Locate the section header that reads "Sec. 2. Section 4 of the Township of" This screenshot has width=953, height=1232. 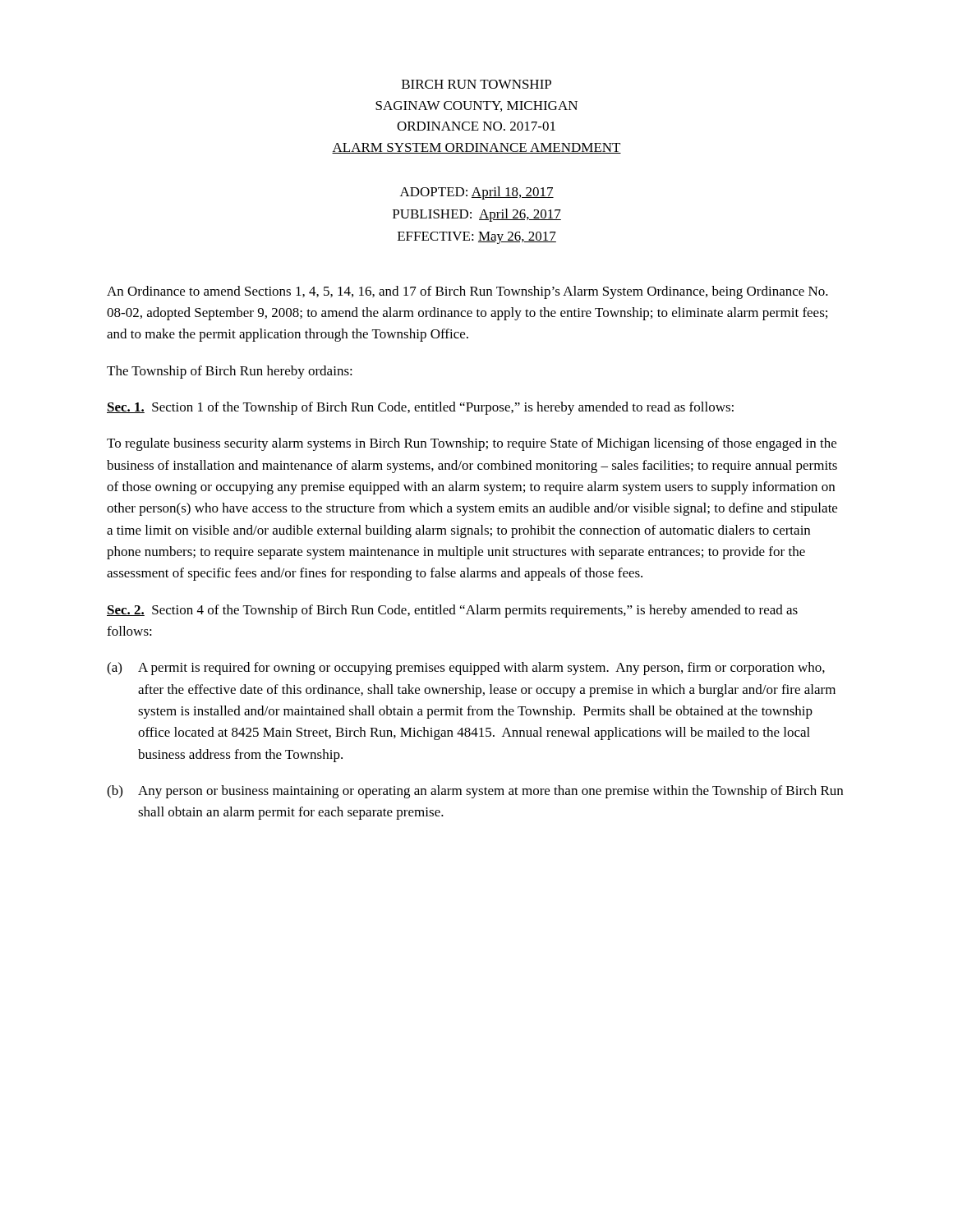[452, 620]
